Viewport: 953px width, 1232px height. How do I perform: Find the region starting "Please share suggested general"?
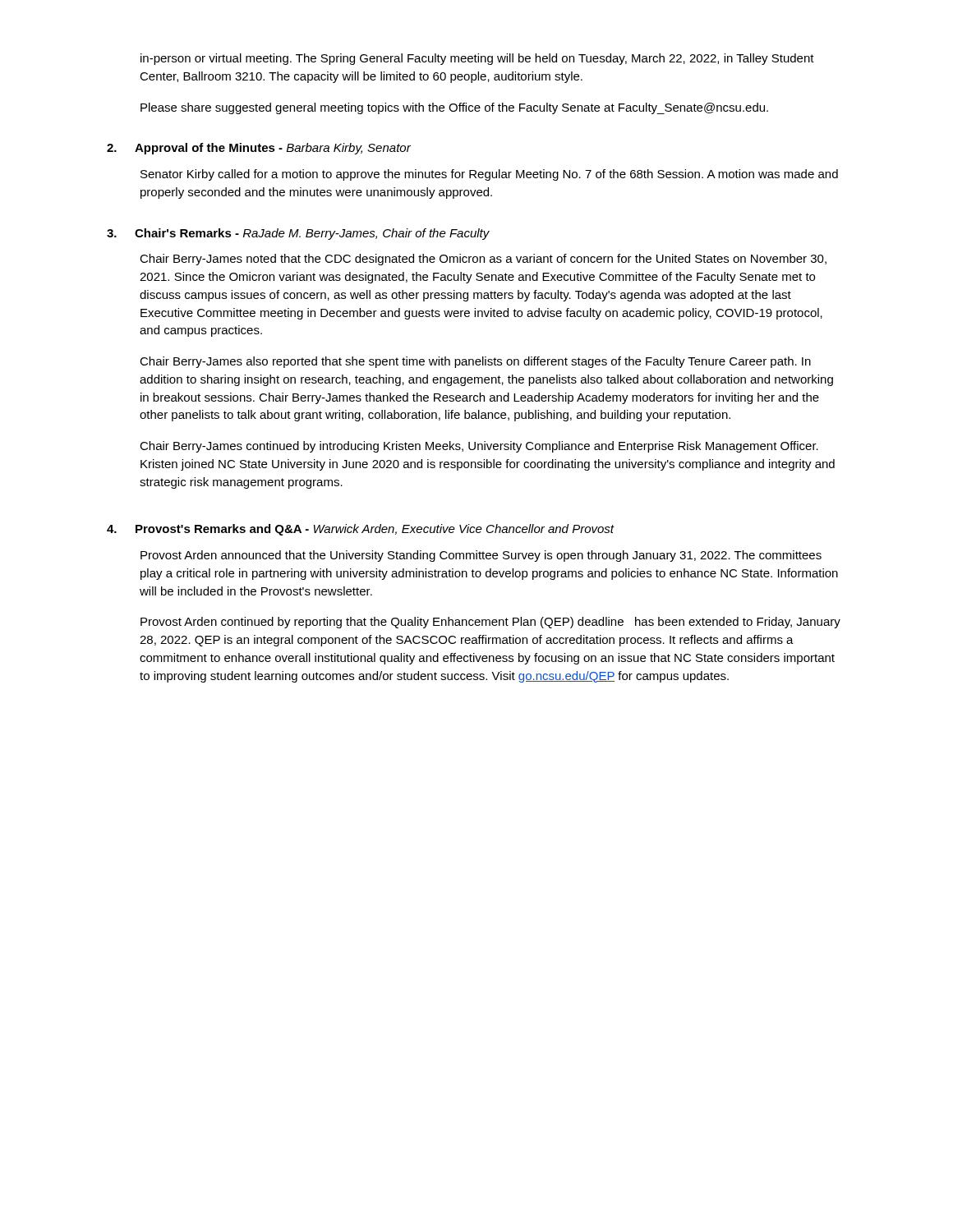pos(493,107)
